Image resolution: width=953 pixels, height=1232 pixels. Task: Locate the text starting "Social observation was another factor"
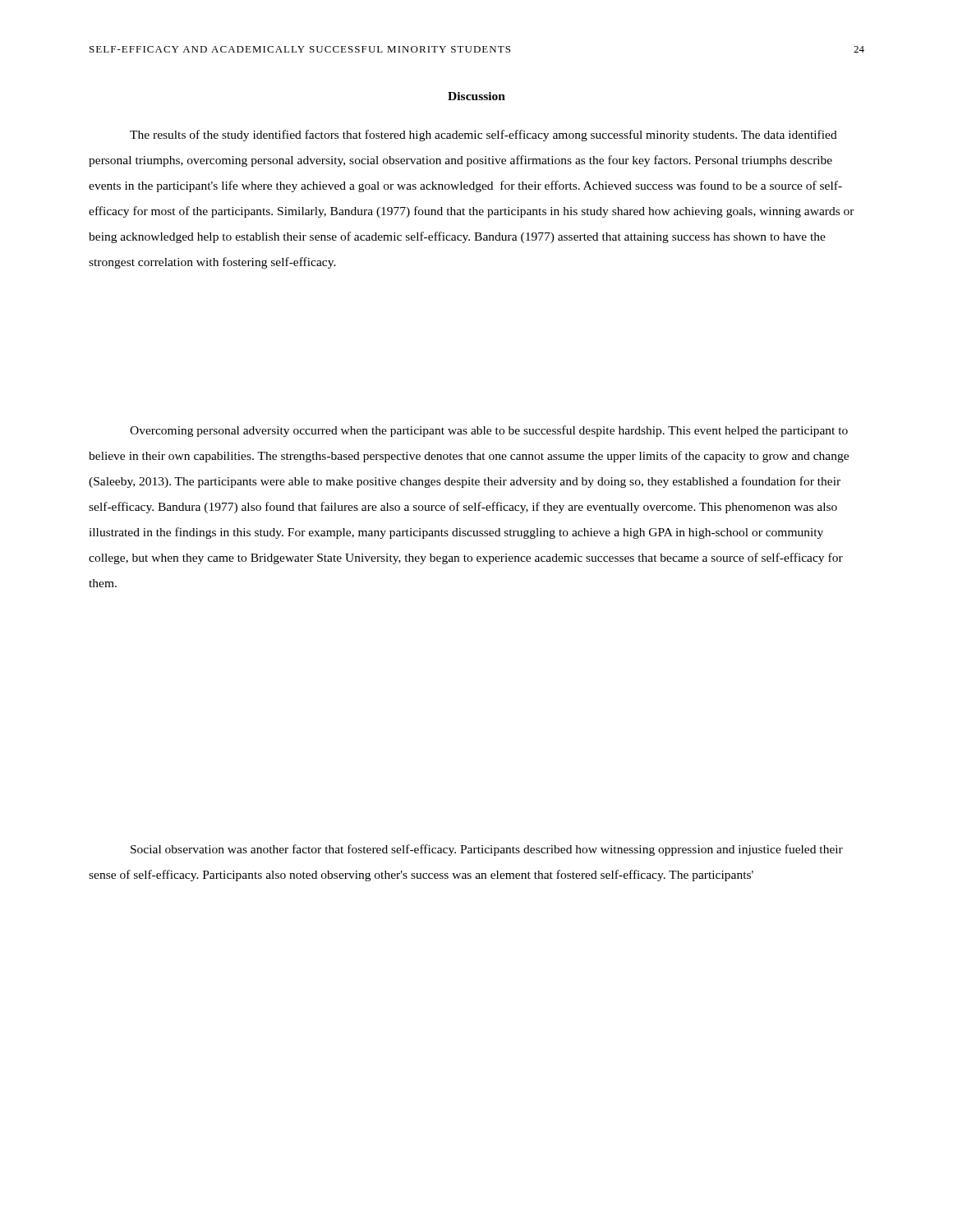point(466,862)
